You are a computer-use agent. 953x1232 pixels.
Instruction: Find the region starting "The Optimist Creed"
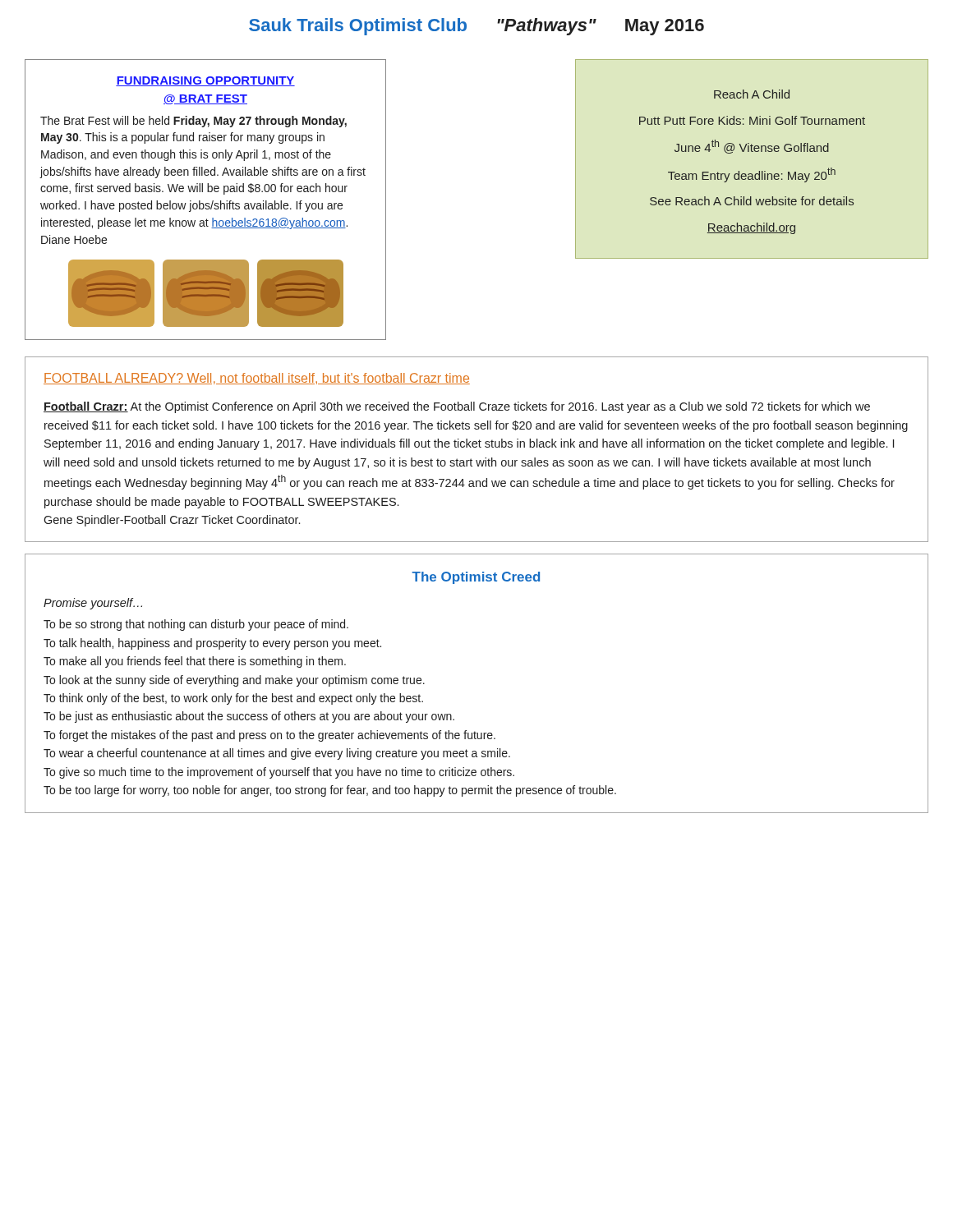pos(476,577)
